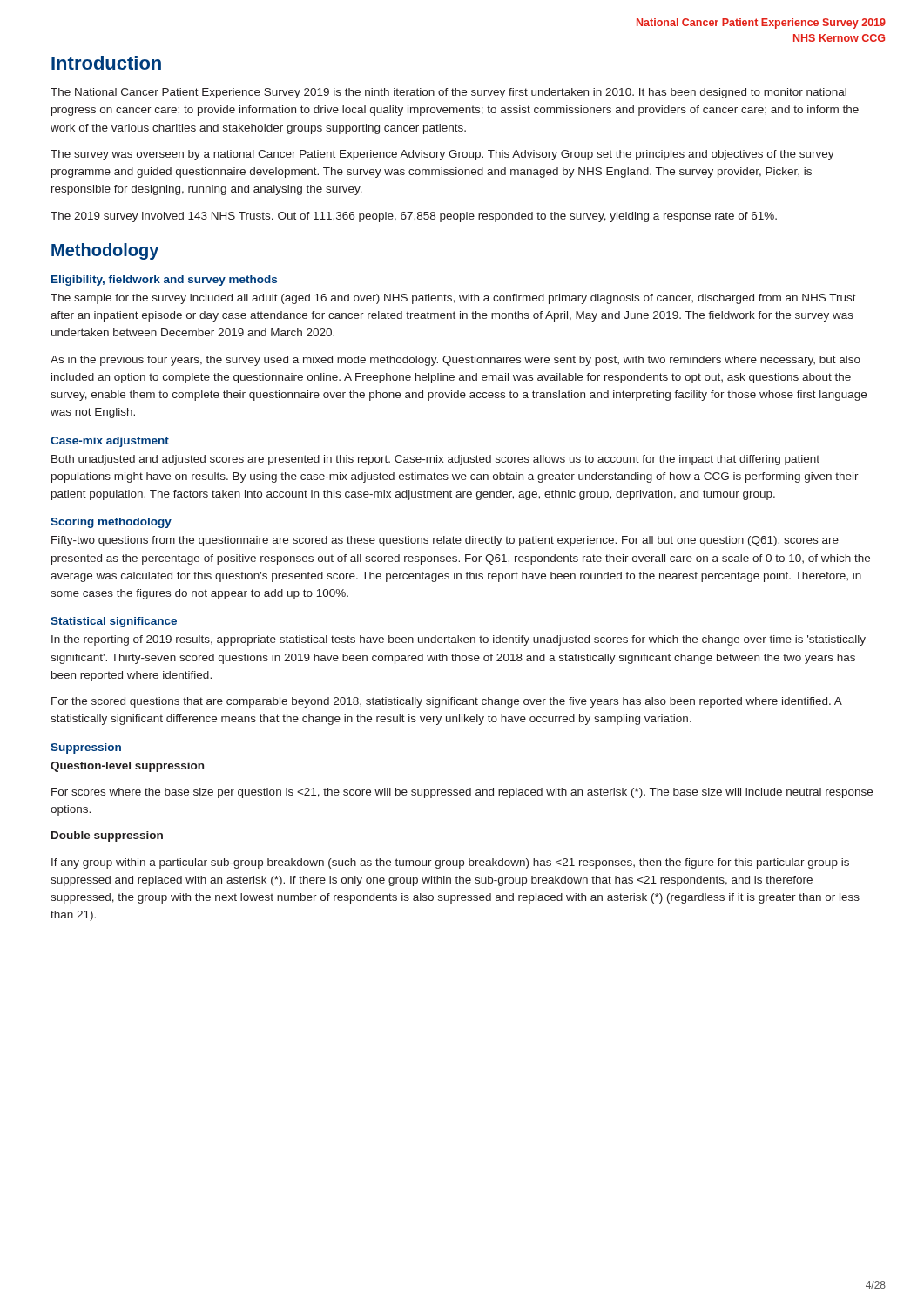Screen dimensions: 1307x924
Task: Find the passage starting "As in the previous four years, the survey"
Action: [x=462, y=386]
